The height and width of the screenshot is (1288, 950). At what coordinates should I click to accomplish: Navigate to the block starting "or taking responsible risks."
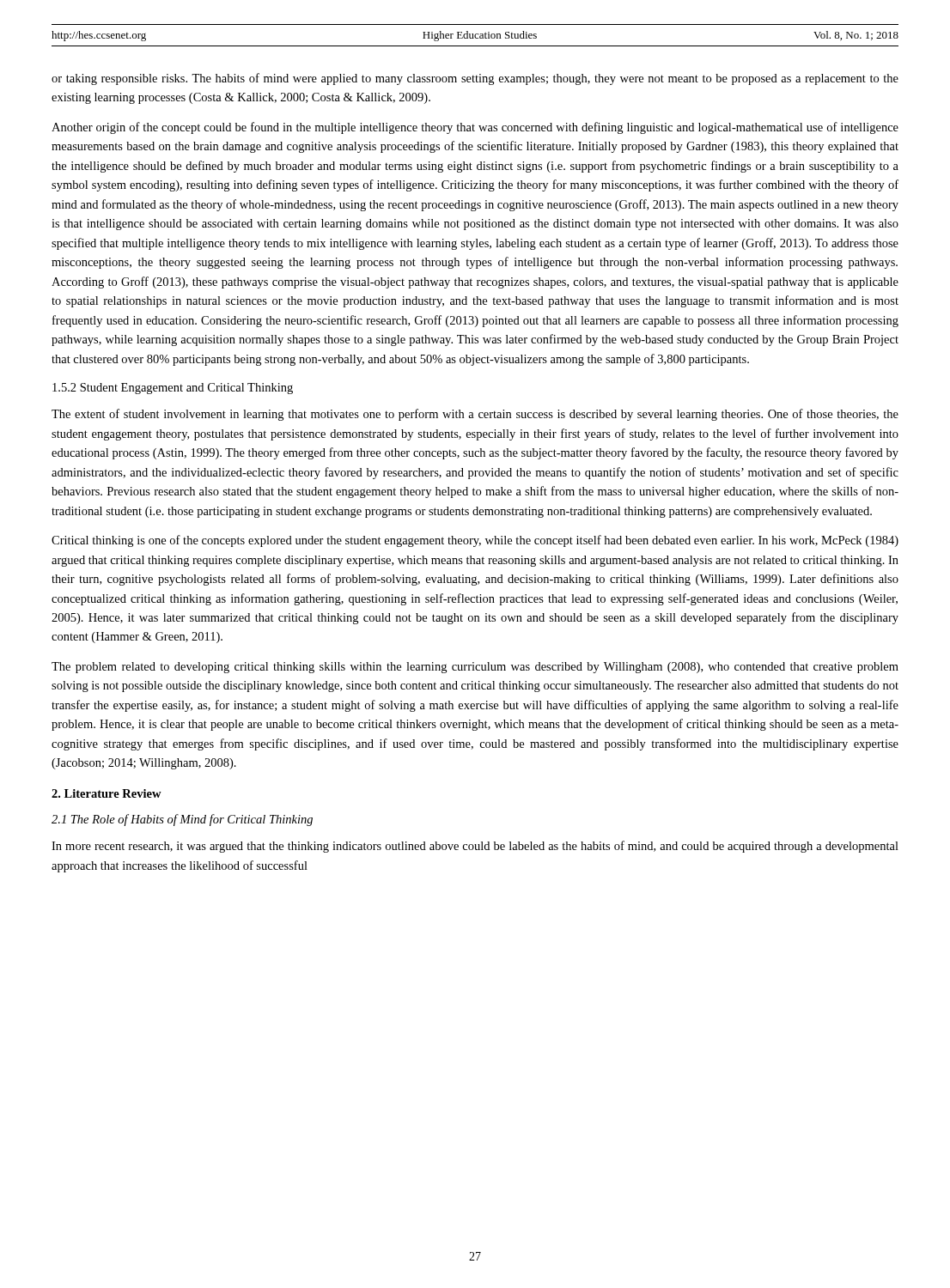(475, 88)
